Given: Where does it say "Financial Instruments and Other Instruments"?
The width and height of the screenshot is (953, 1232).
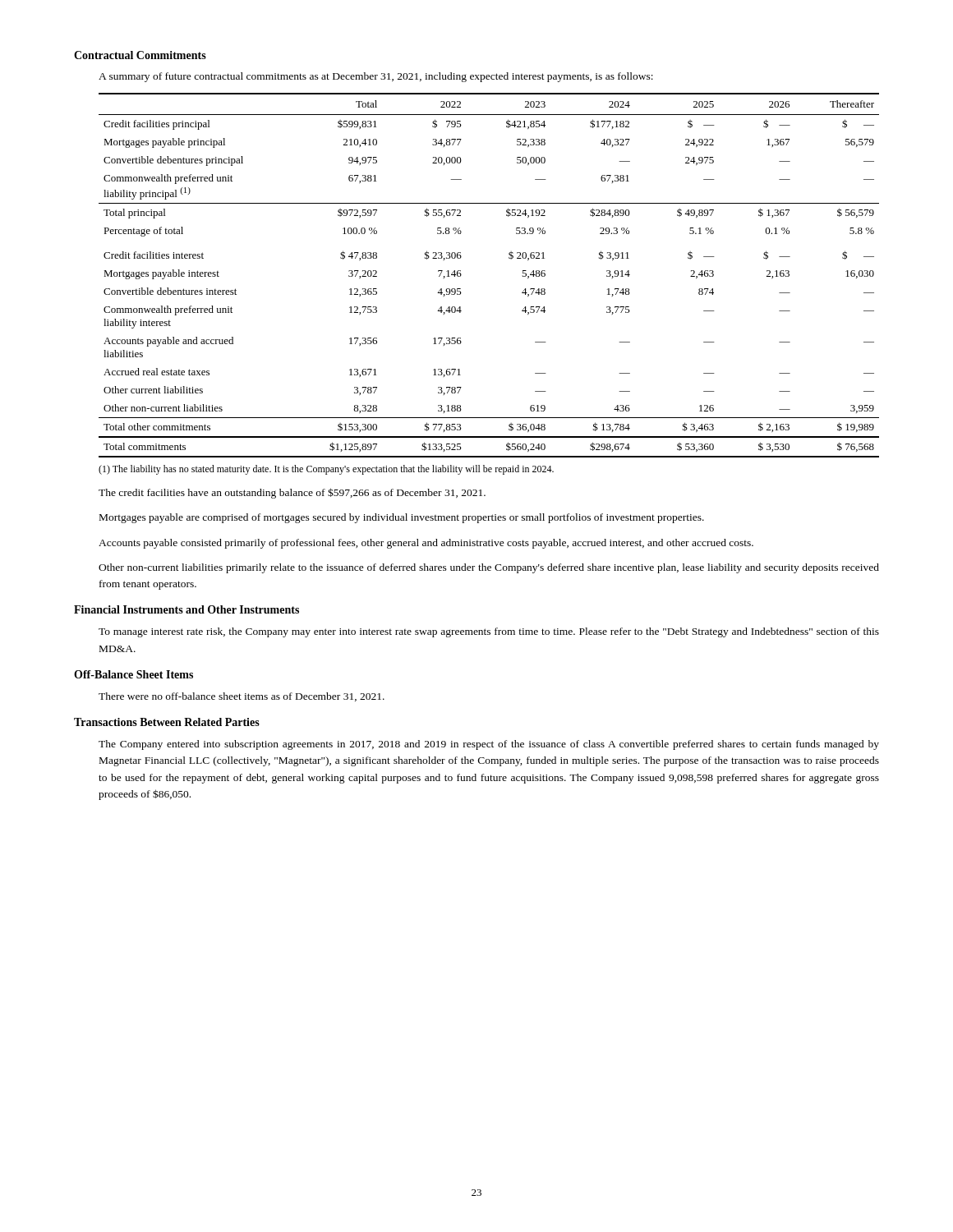Looking at the screenshot, I should coord(187,610).
